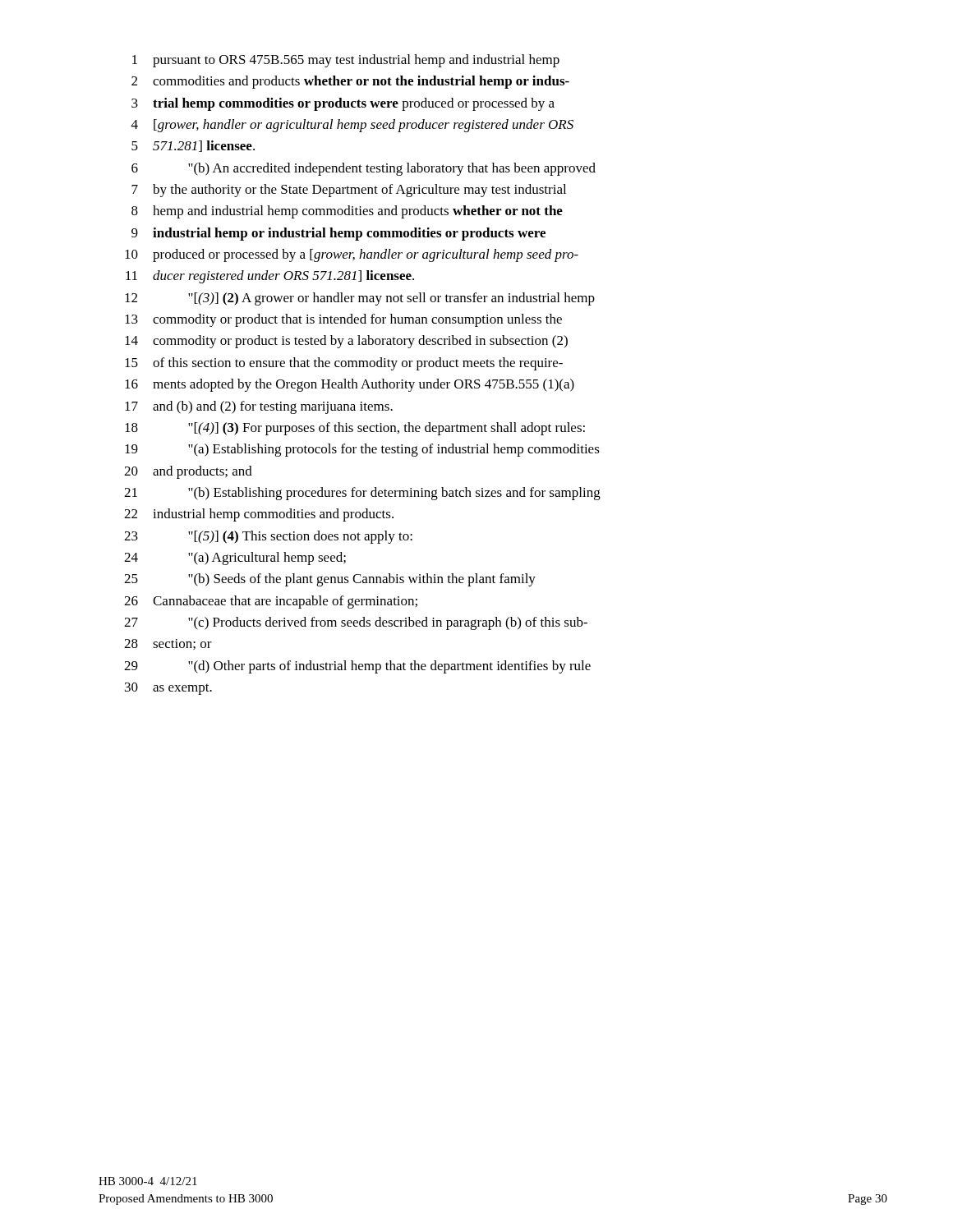The width and height of the screenshot is (953, 1232).
Task: Click on the region starting "21 "(b) Establishing procedures for determining batch"
Action: [x=493, y=504]
